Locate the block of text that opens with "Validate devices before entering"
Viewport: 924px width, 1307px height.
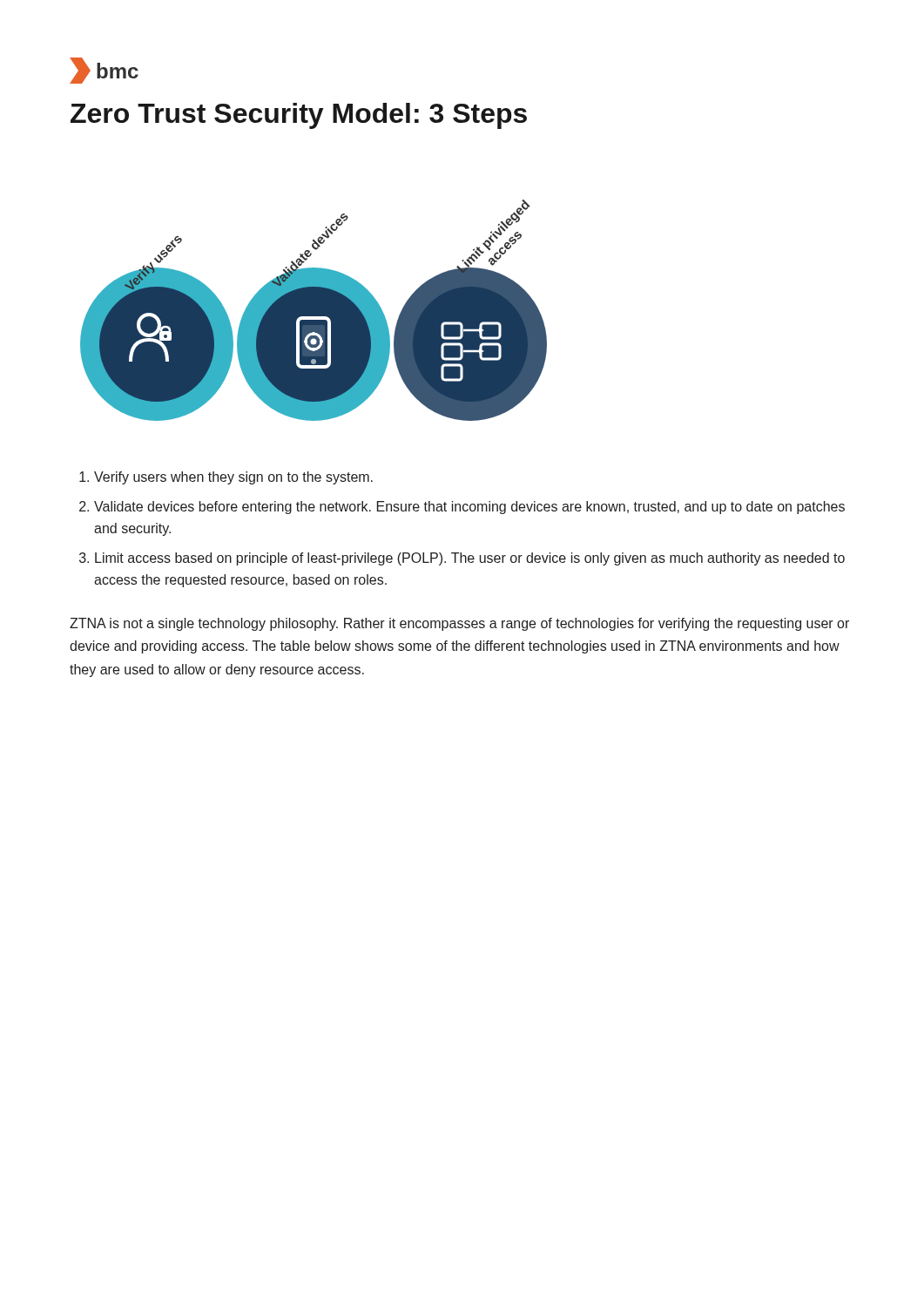470,517
